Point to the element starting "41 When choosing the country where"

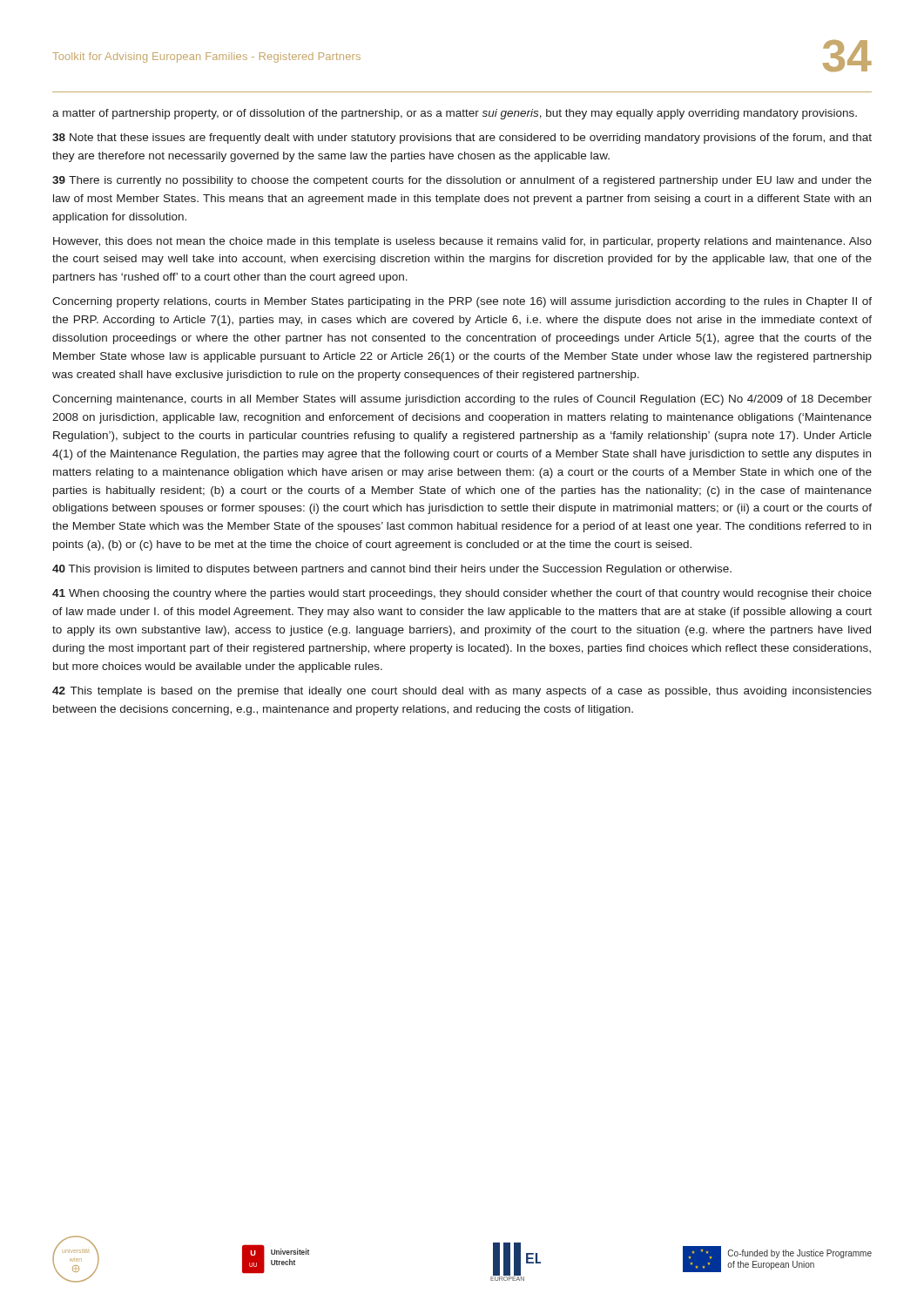[x=462, y=630]
